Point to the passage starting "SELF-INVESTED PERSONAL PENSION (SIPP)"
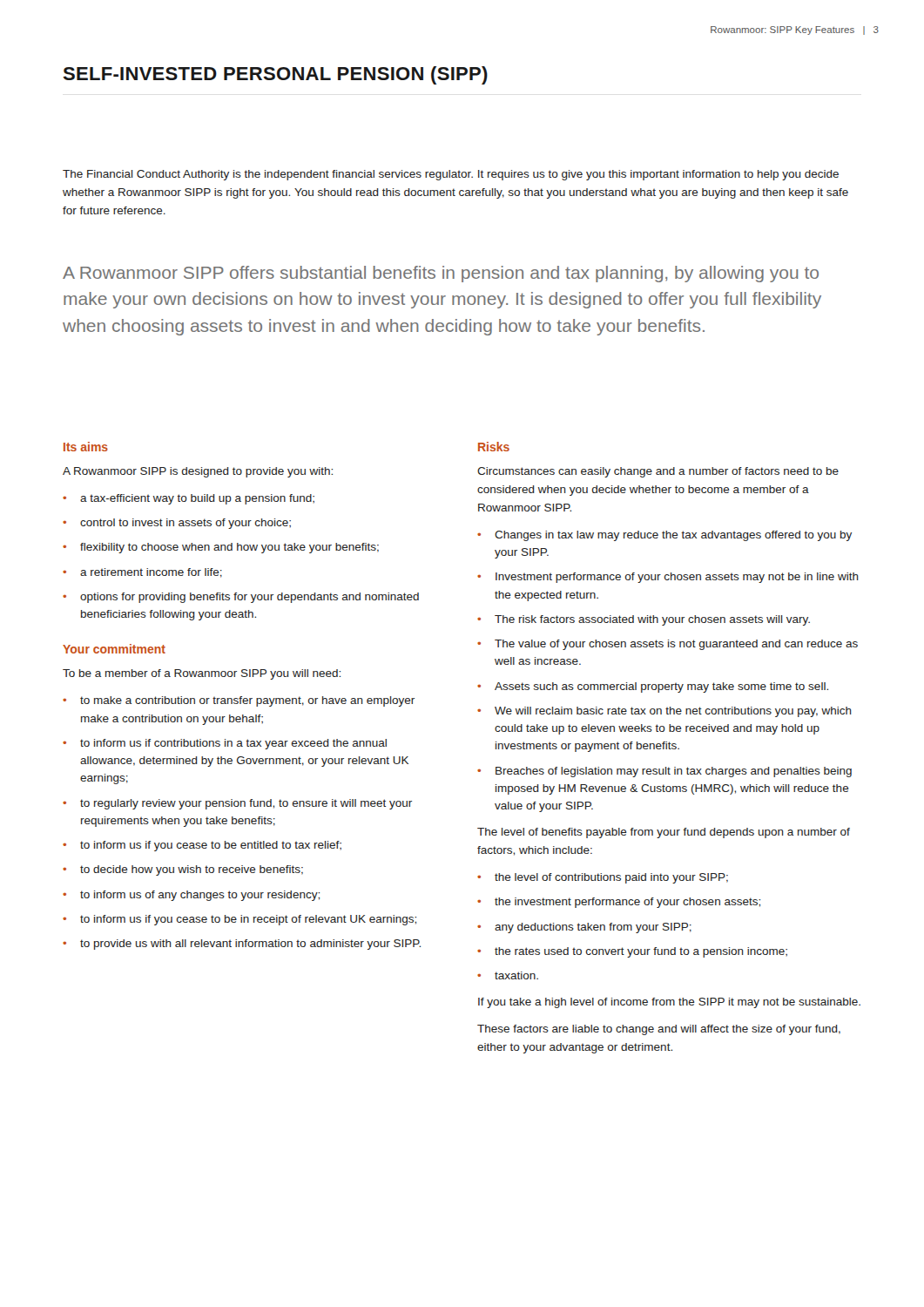 462,79
